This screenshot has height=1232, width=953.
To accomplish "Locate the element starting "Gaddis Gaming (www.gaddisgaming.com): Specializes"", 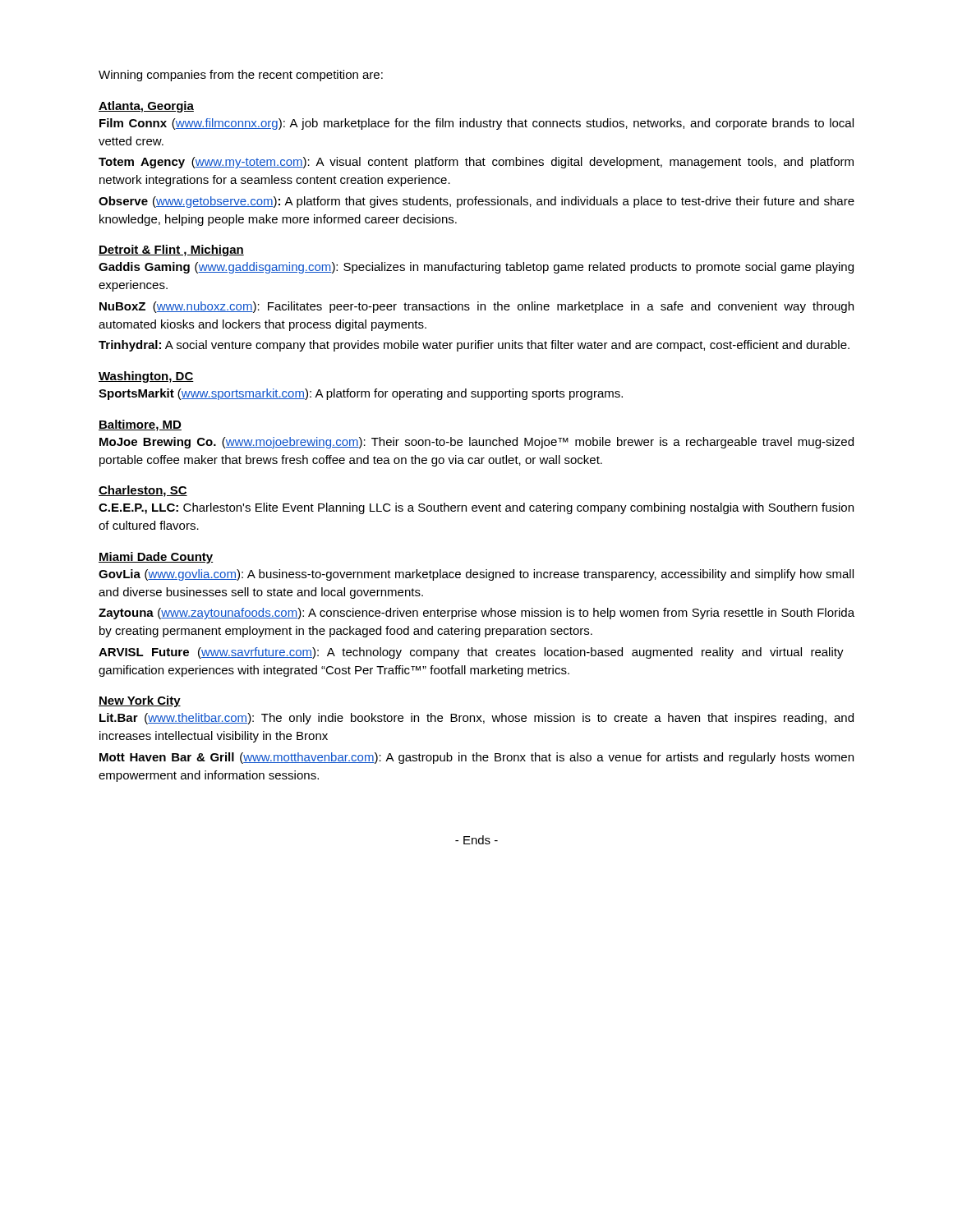I will pyautogui.click(x=476, y=276).
